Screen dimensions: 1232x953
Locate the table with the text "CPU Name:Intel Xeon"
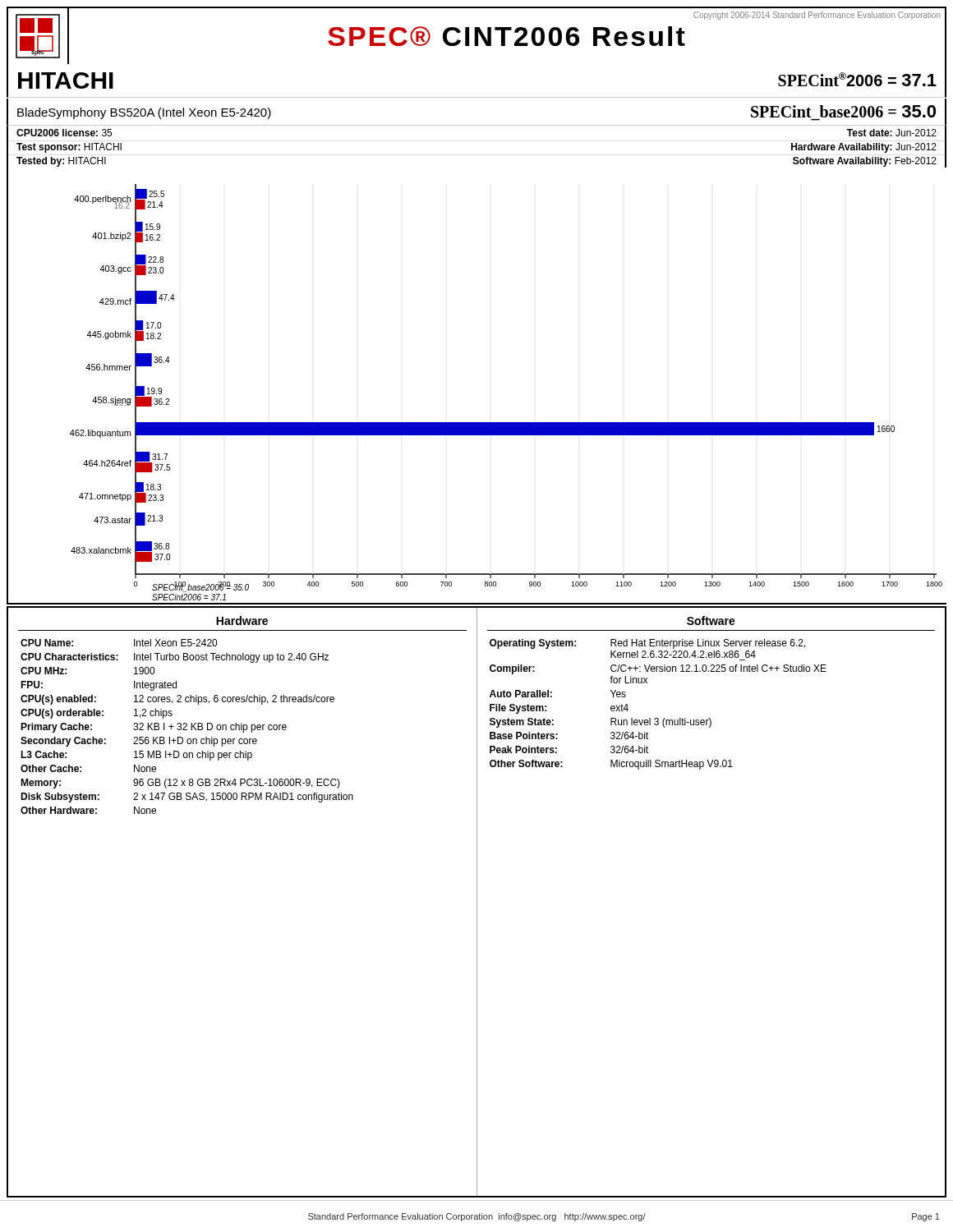coord(242,726)
